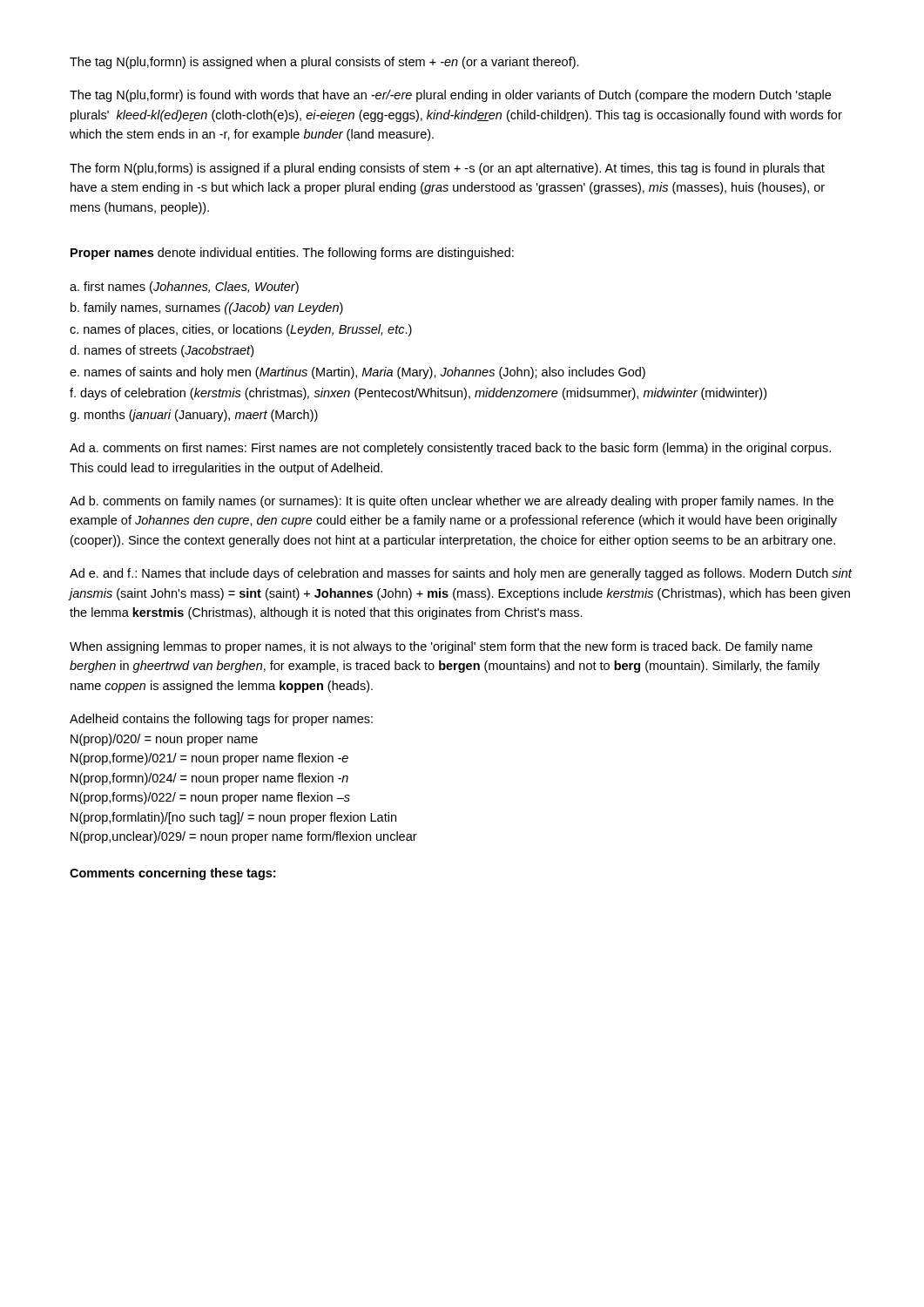924x1307 pixels.
Task: Click the passage that begins "Ad a. comments on first names: First names"
Action: [451, 458]
